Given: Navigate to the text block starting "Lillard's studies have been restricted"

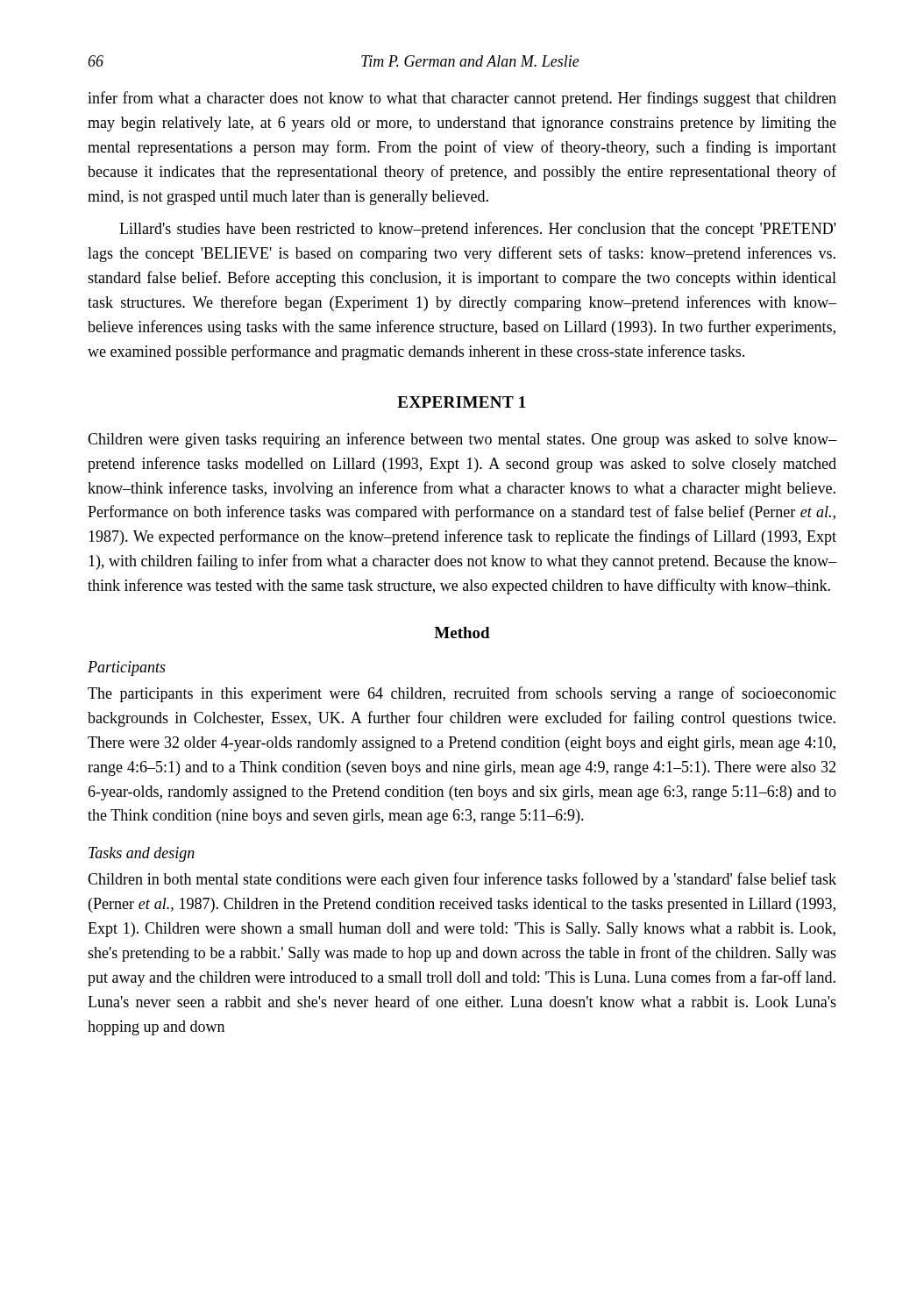Looking at the screenshot, I should (x=462, y=291).
